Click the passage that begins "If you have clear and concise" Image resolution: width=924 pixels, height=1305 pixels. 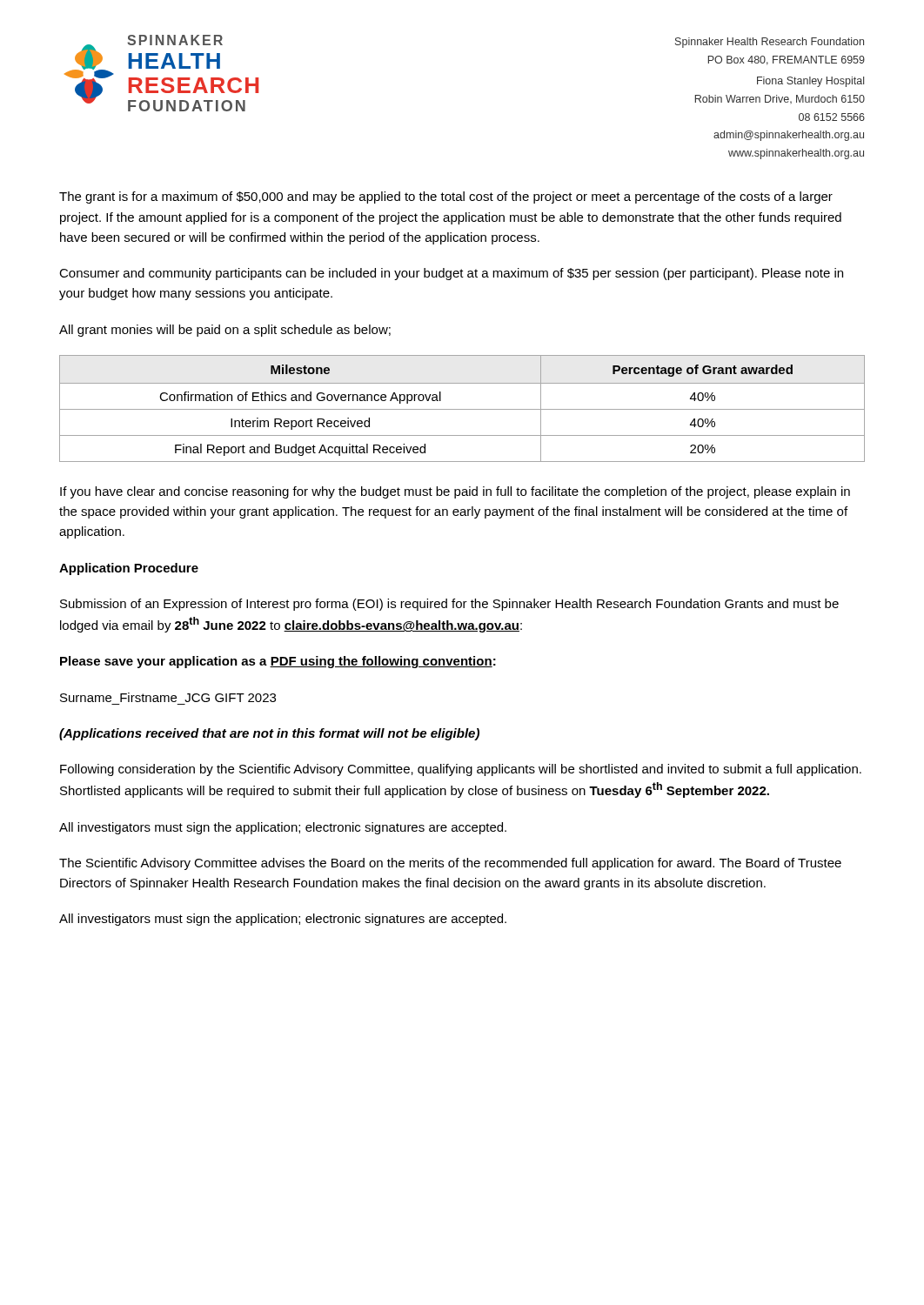coord(462,511)
